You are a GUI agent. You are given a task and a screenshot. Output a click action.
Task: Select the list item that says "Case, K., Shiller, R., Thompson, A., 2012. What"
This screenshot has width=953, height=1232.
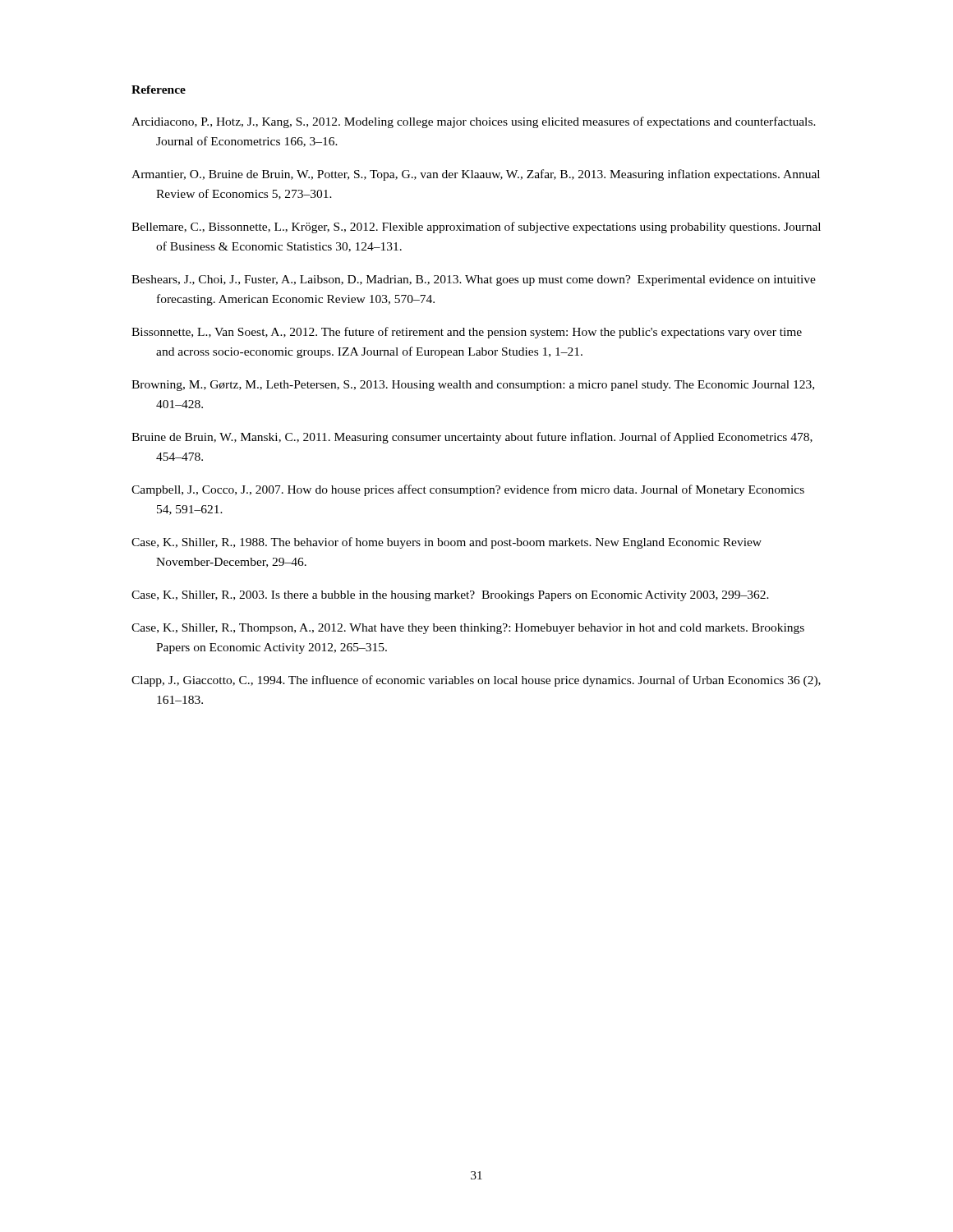(x=468, y=637)
